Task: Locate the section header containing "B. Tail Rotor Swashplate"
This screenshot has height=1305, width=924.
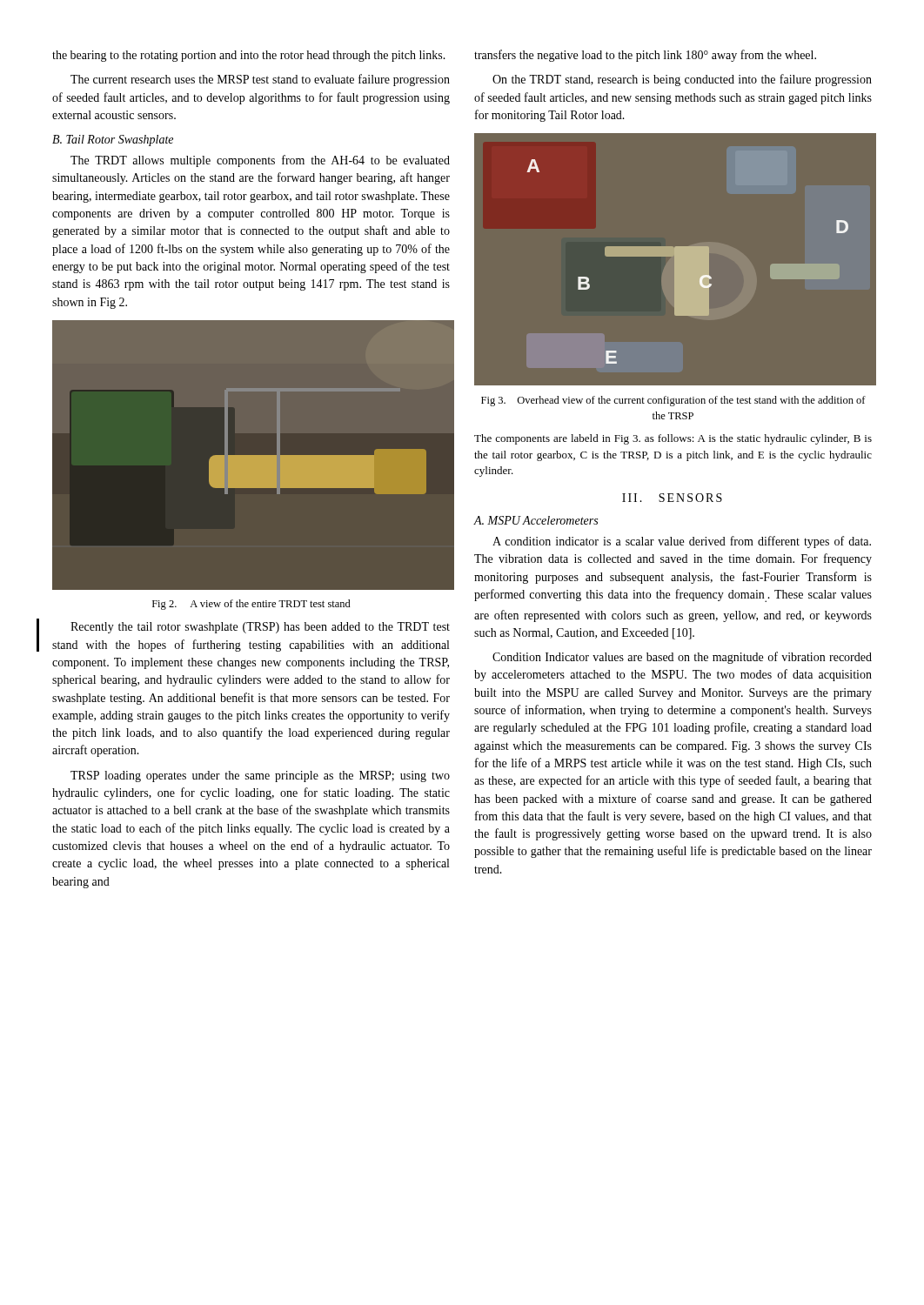Action: 113,140
